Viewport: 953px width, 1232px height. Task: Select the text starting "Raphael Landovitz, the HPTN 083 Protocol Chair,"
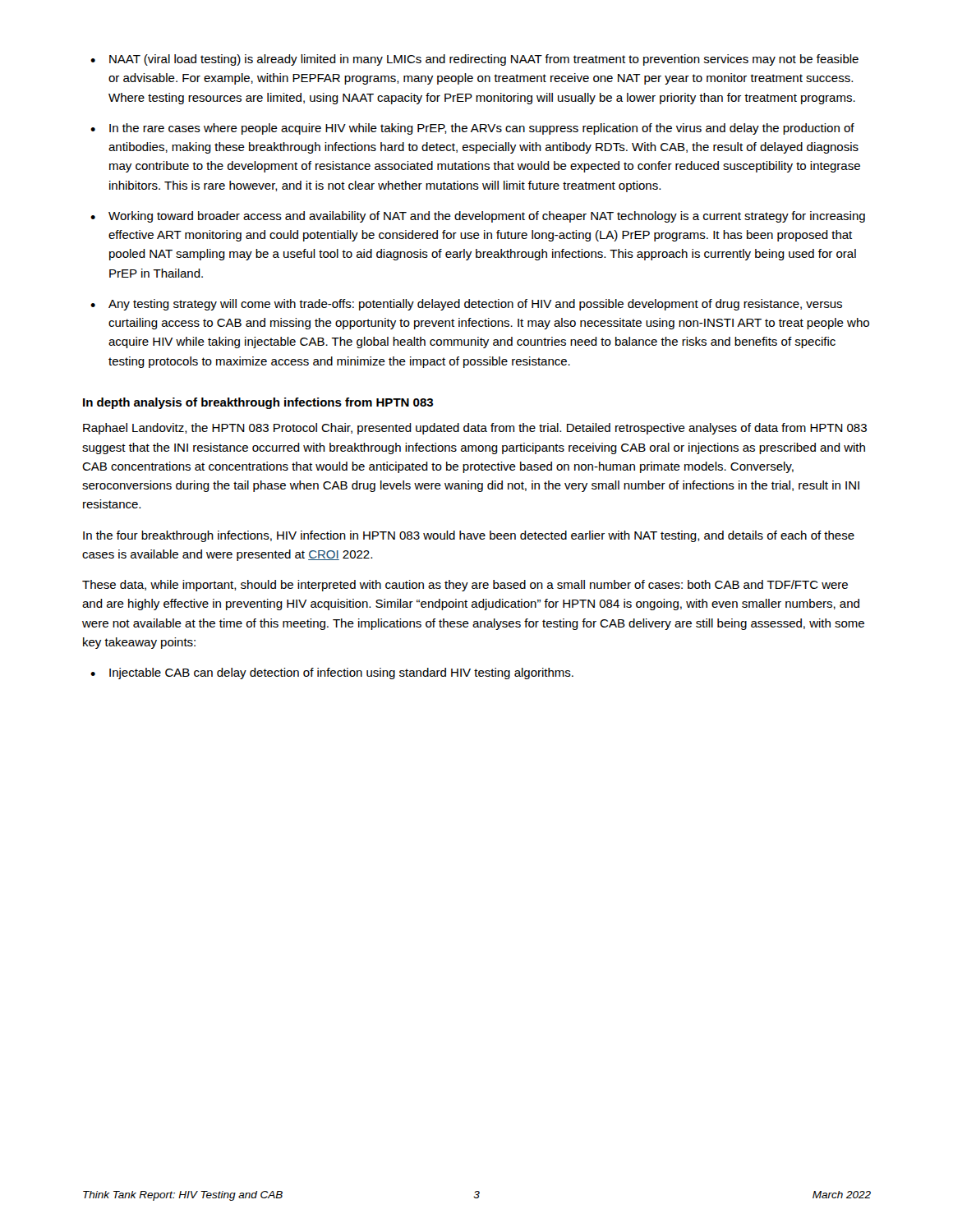coord(475,466)
